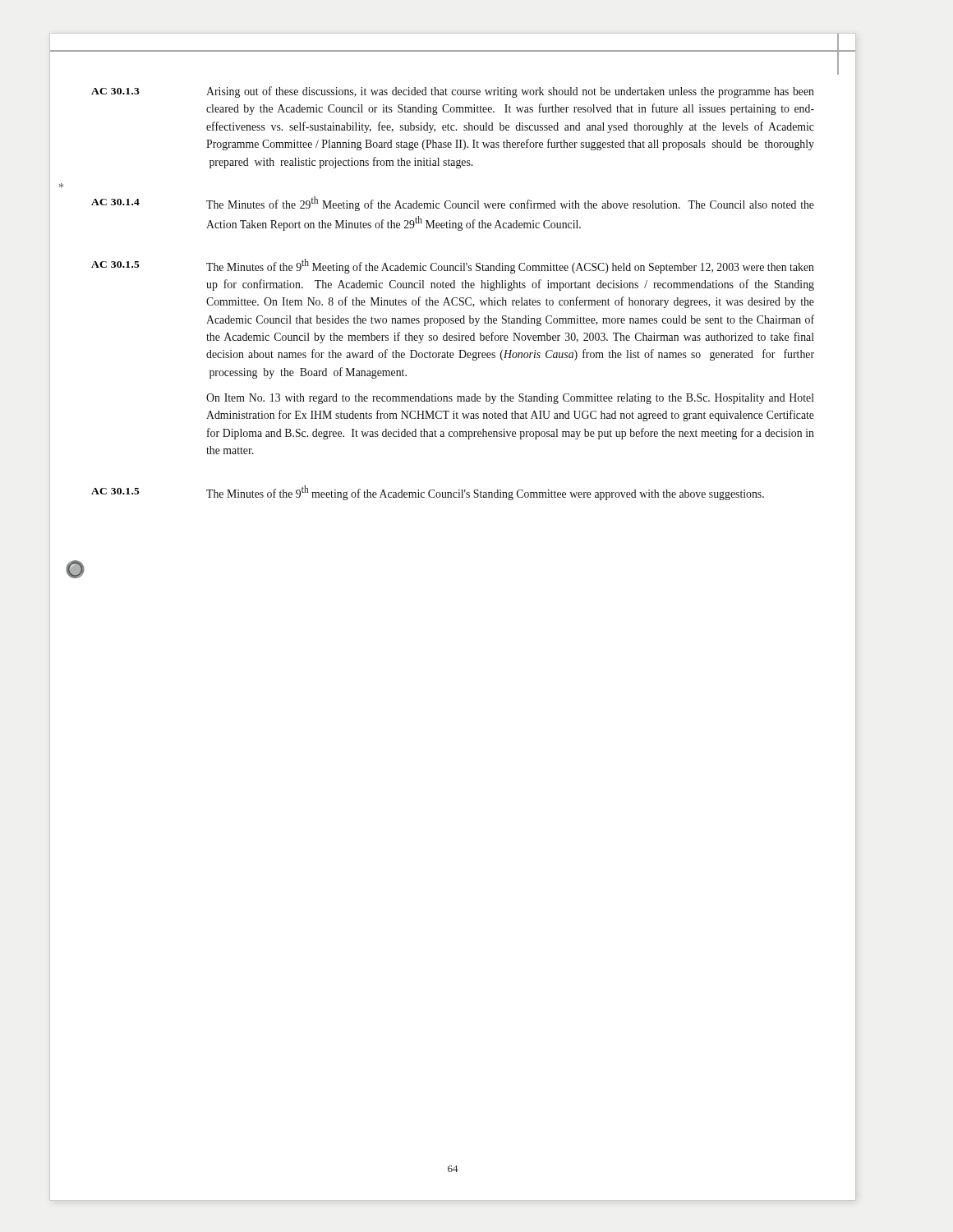Click on the text block containing "The Minutes of the 29th Meeting"
Image resolution: width=953 pixels, height=1232 pixels.
click(x=510, y=213)
